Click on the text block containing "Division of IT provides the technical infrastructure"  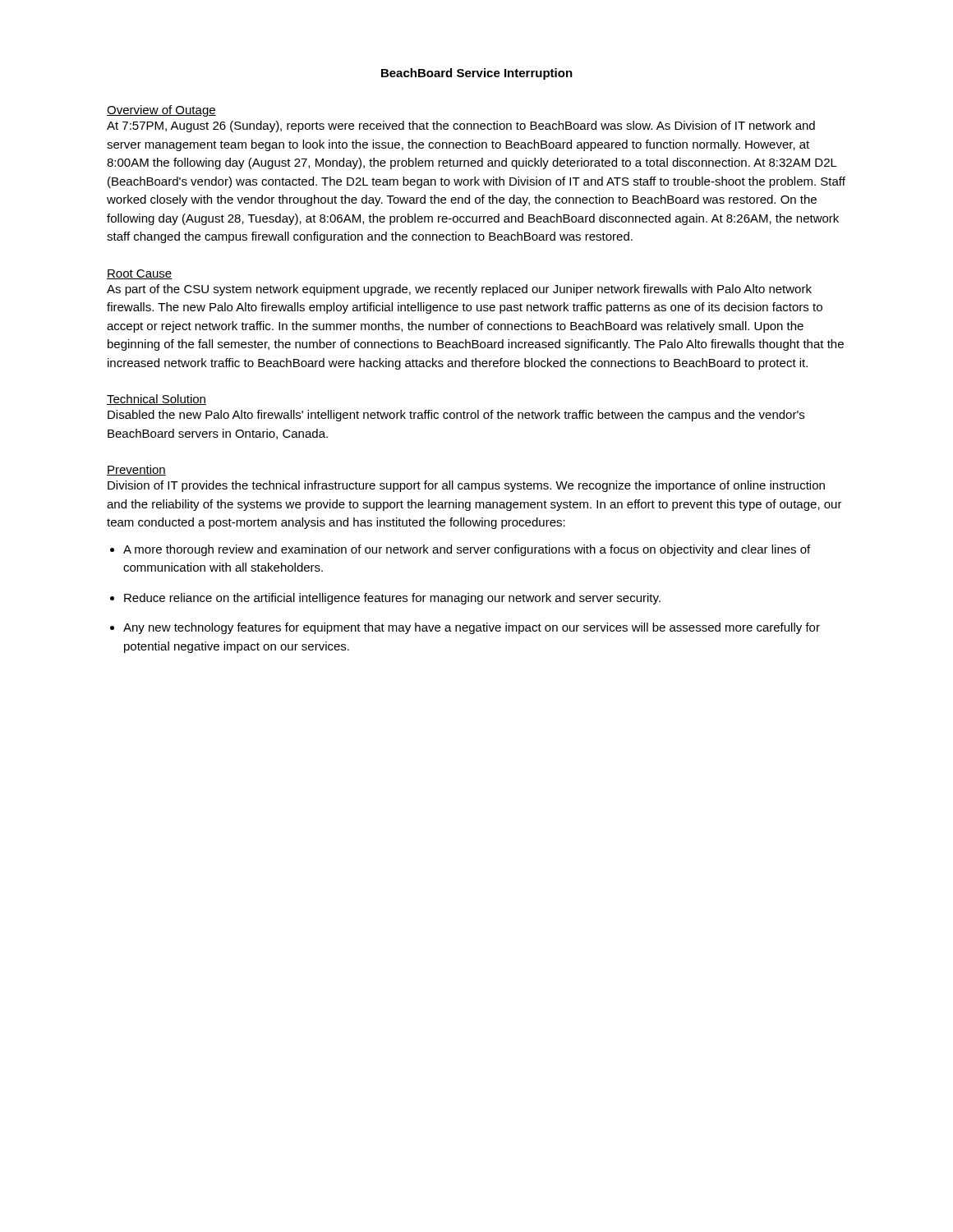[474, 503]
